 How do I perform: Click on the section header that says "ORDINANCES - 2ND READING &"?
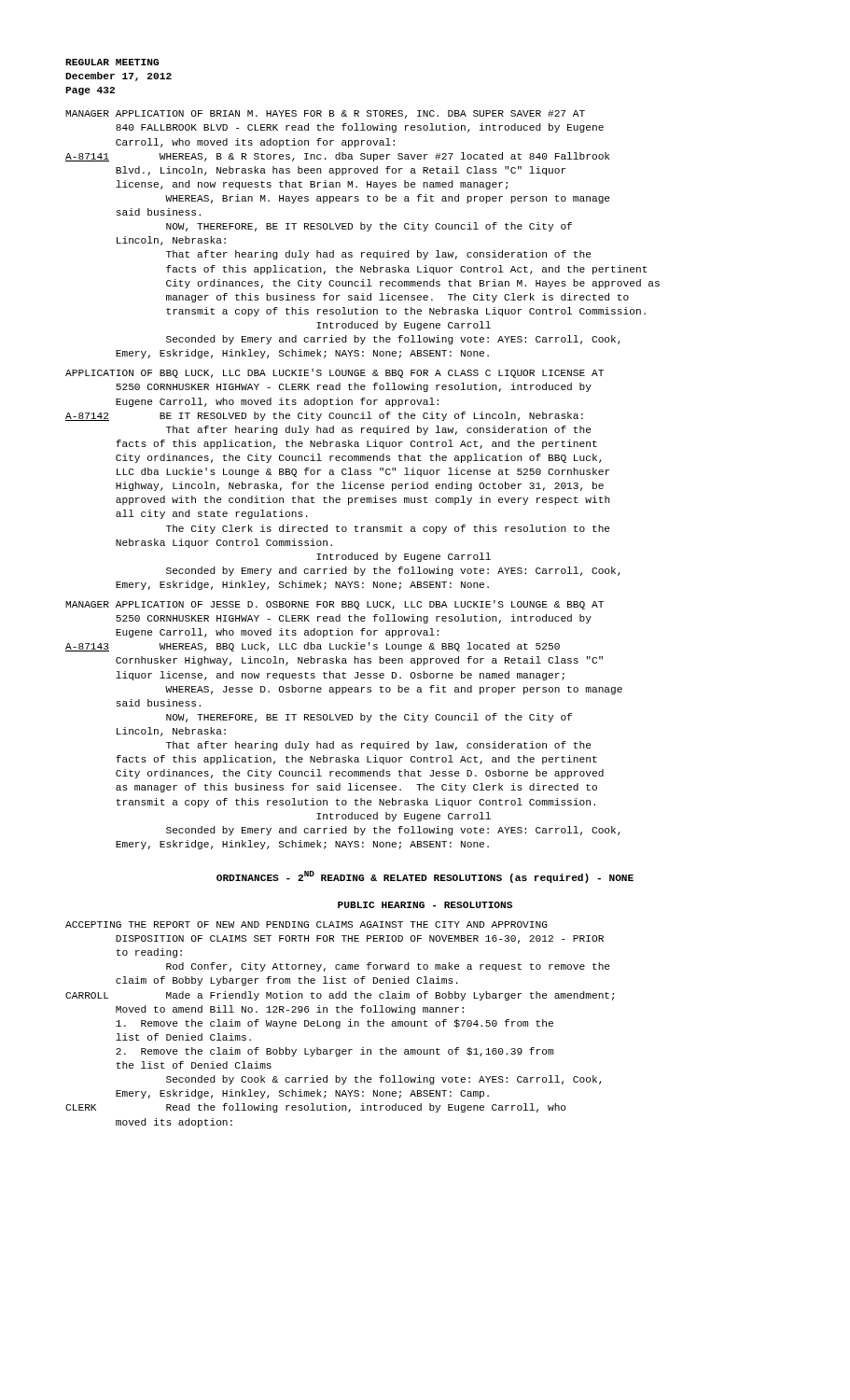click(425, 876)
